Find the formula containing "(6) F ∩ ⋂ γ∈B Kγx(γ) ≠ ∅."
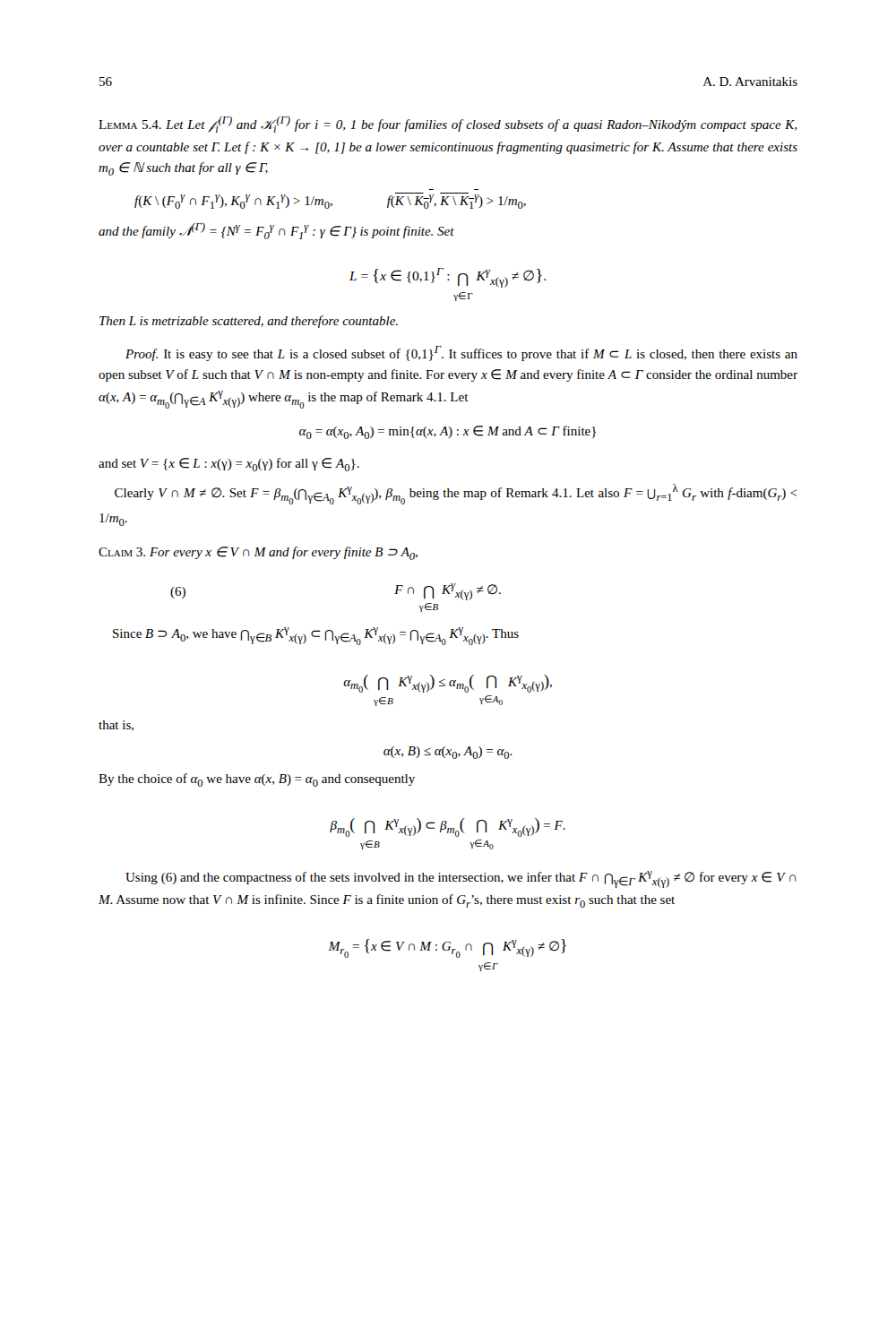 175,592
